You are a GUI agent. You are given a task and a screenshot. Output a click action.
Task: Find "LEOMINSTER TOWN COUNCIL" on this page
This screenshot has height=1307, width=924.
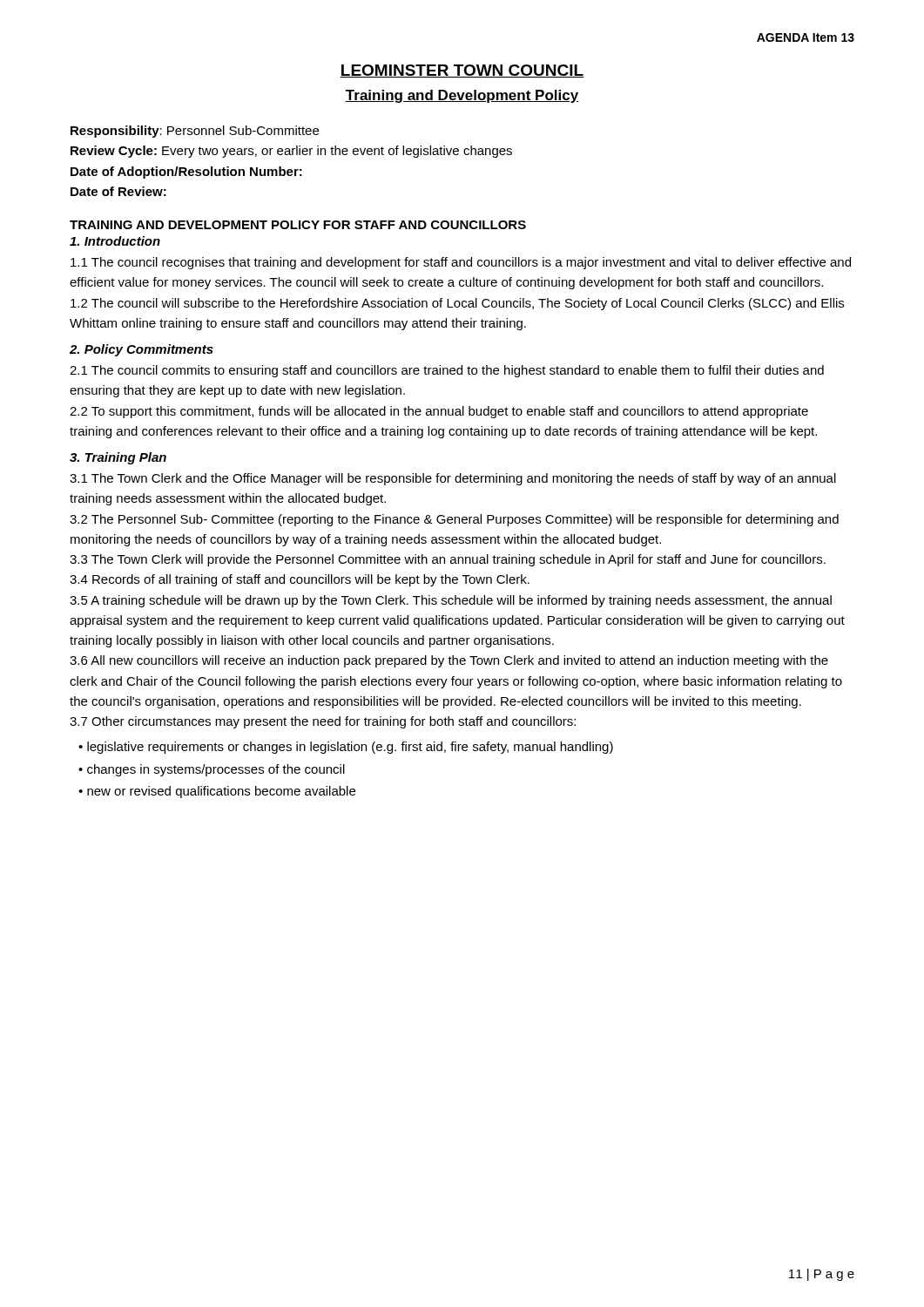click(462, 70)
